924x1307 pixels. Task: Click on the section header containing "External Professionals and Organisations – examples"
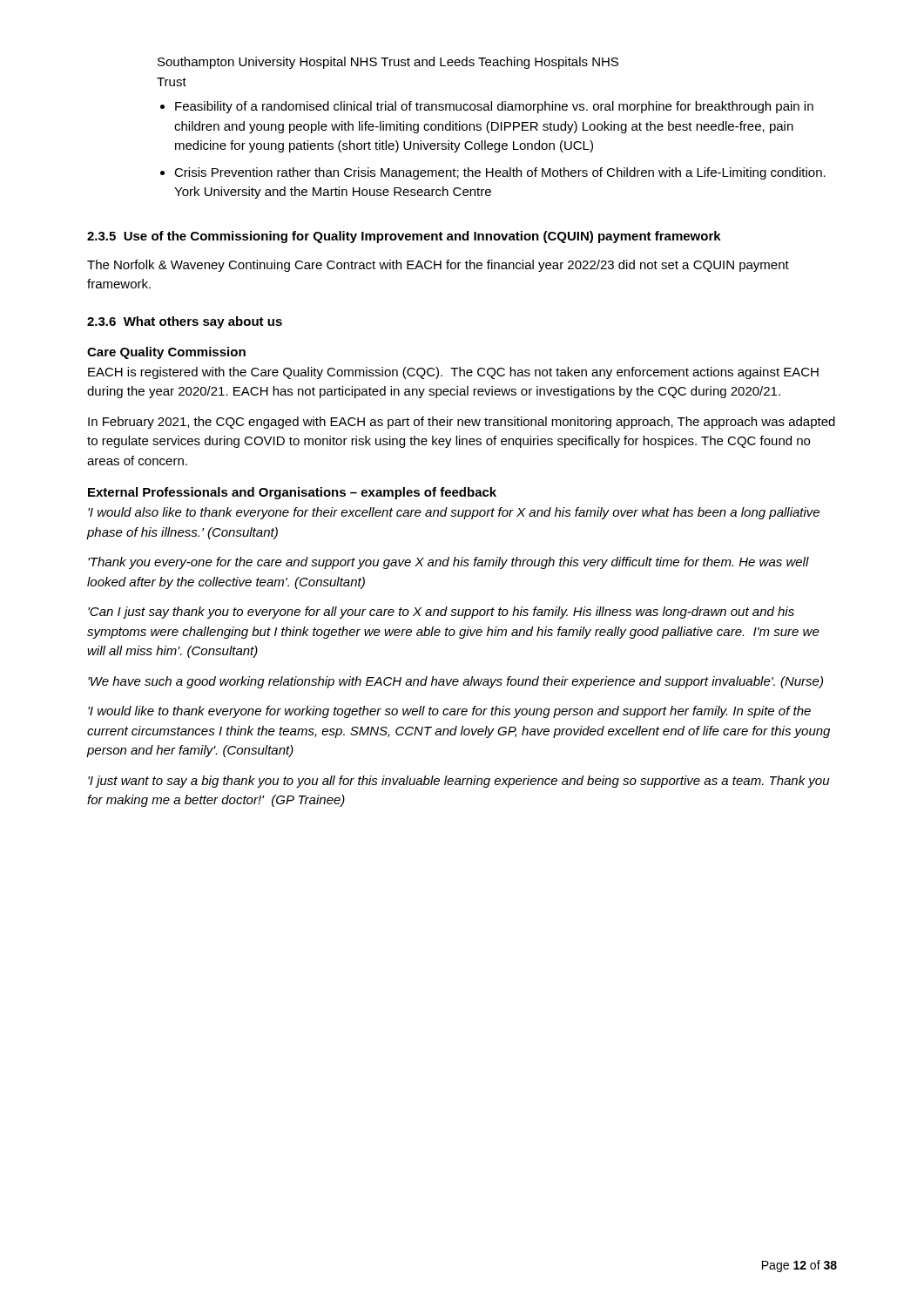(x=292, y=492)
